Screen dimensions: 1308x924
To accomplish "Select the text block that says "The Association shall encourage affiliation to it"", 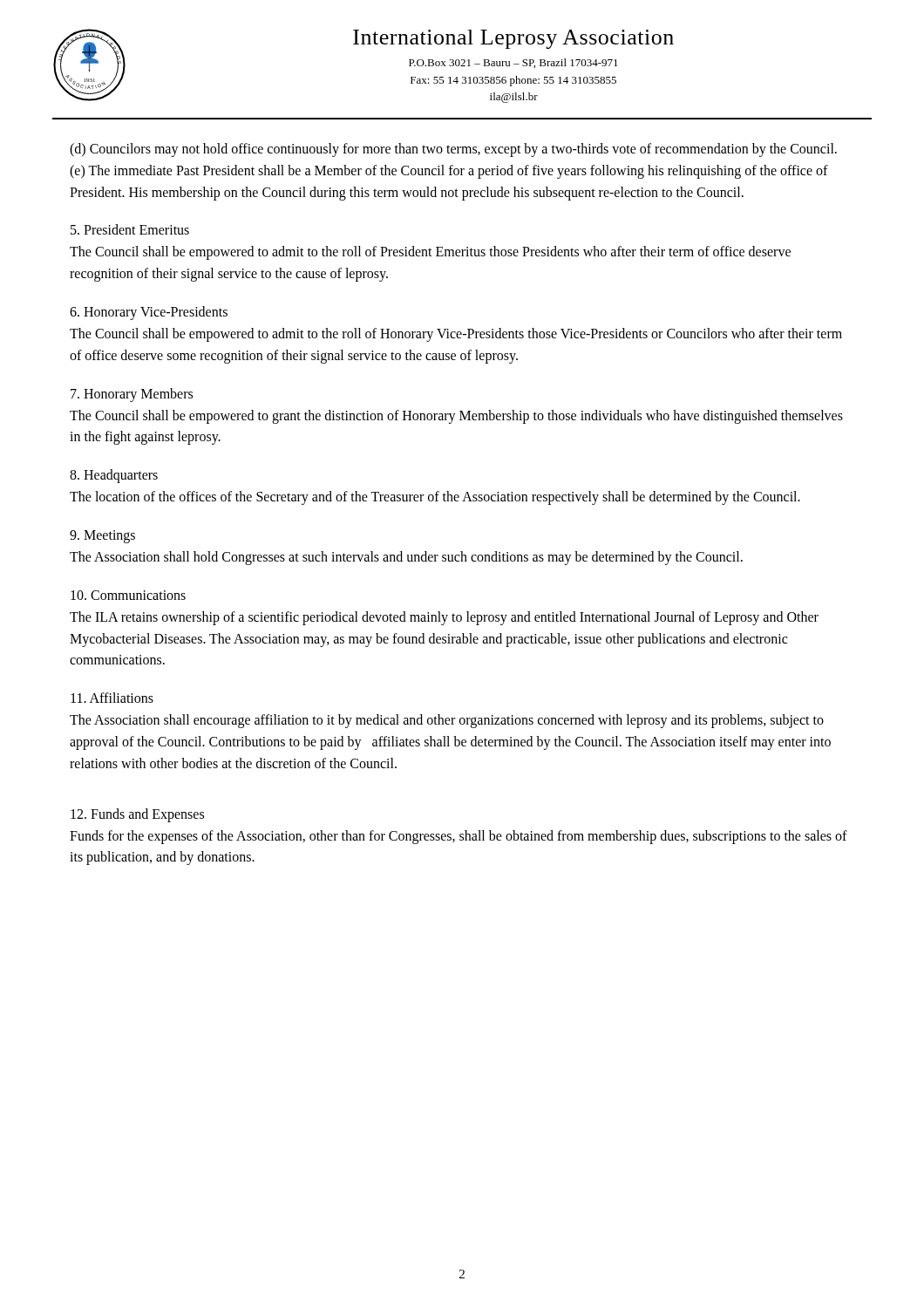I will [450, 742].
